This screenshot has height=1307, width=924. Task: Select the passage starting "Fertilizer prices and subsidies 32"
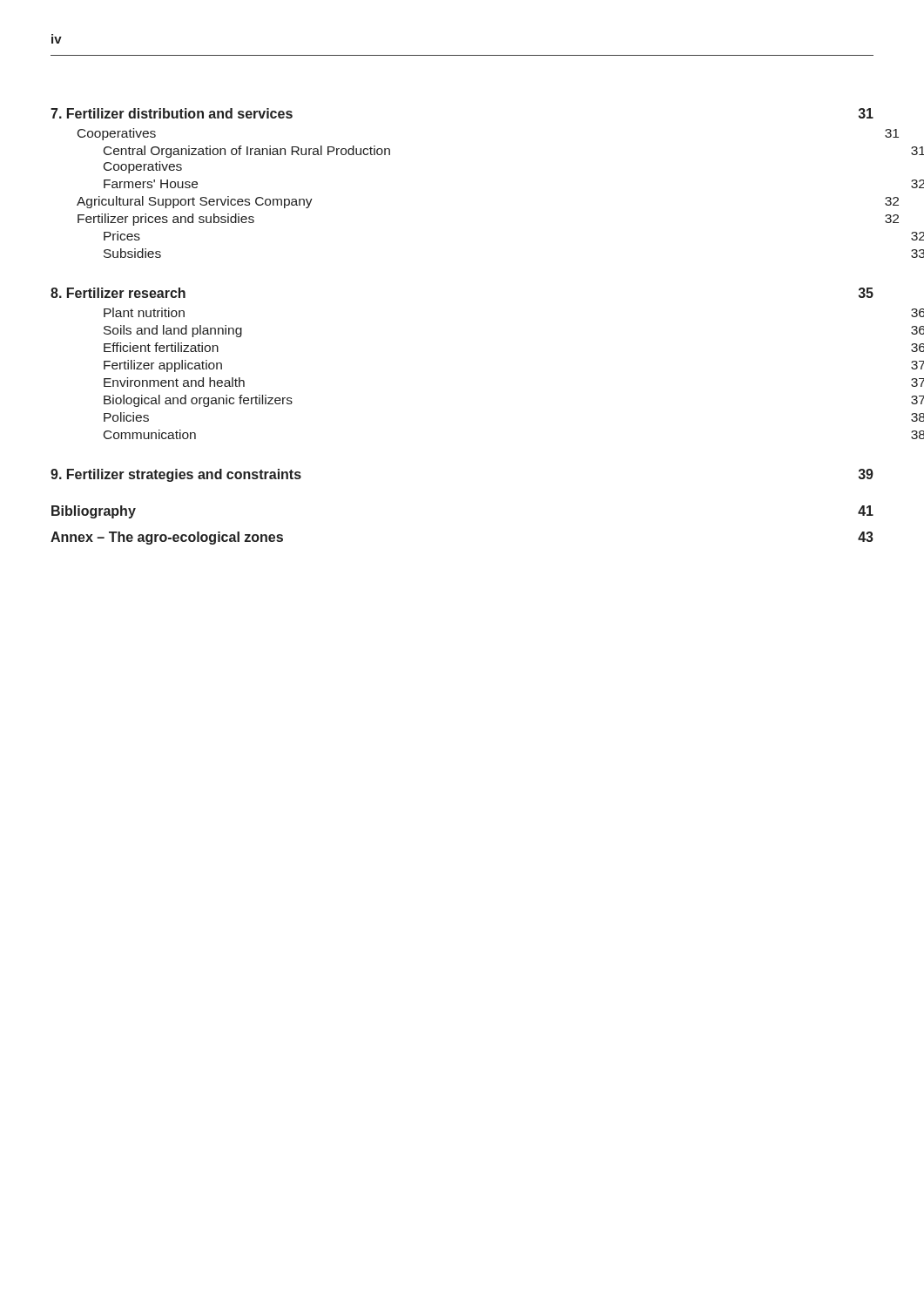click(x=165, y=219)
